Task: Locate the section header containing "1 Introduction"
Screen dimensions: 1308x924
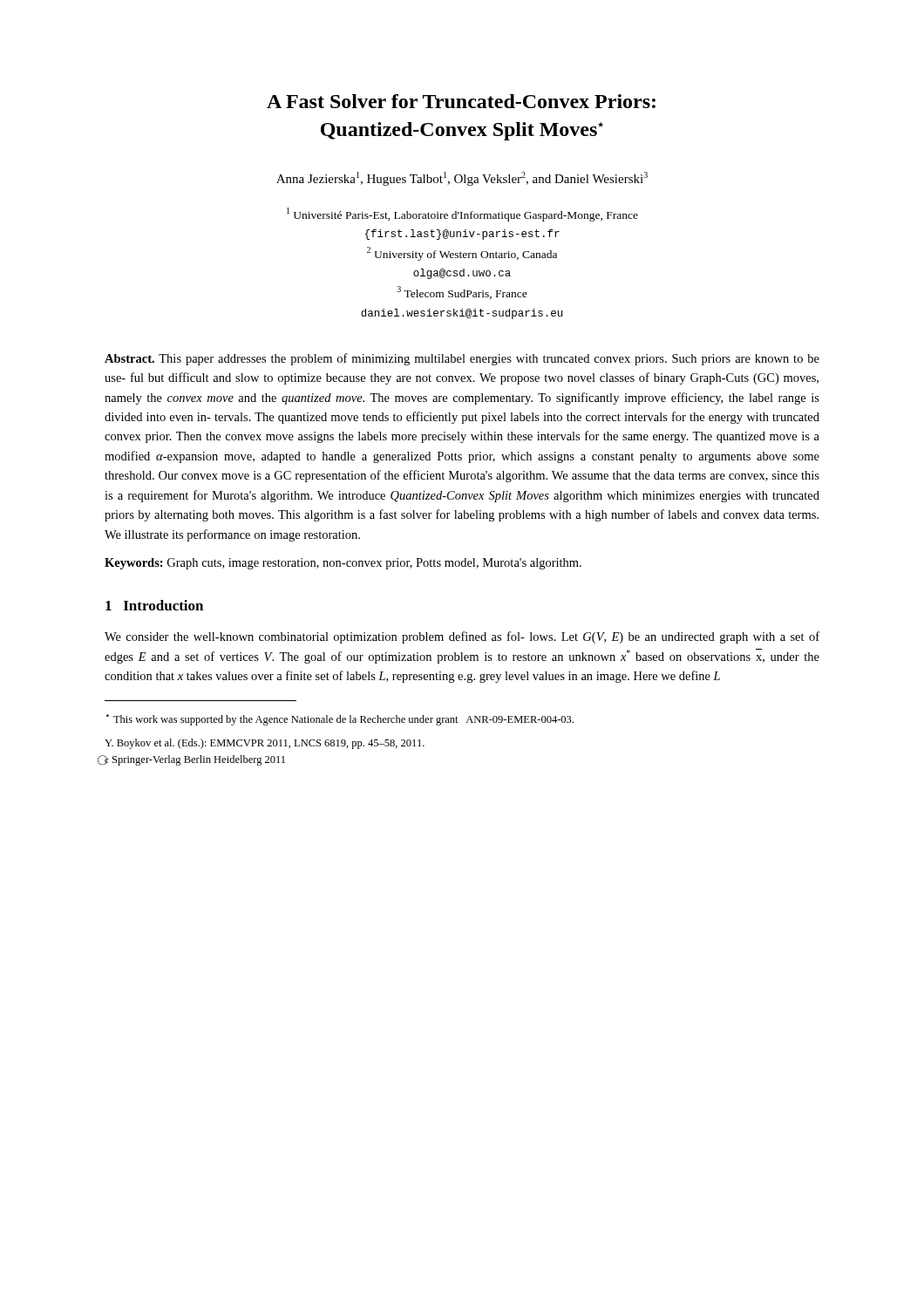Action: click(x=154, y=605)
